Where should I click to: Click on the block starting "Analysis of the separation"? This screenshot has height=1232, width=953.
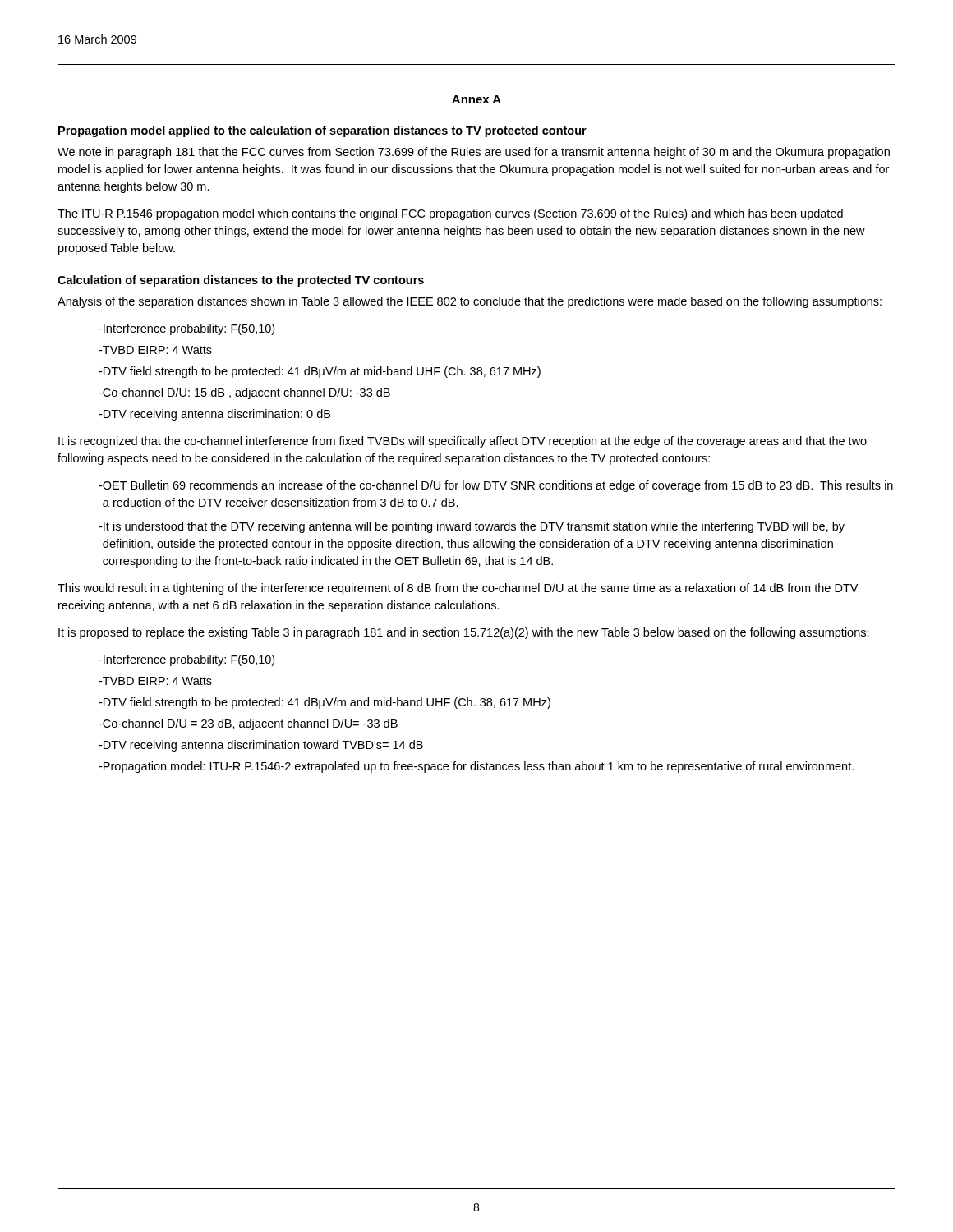tap(470, 302)
